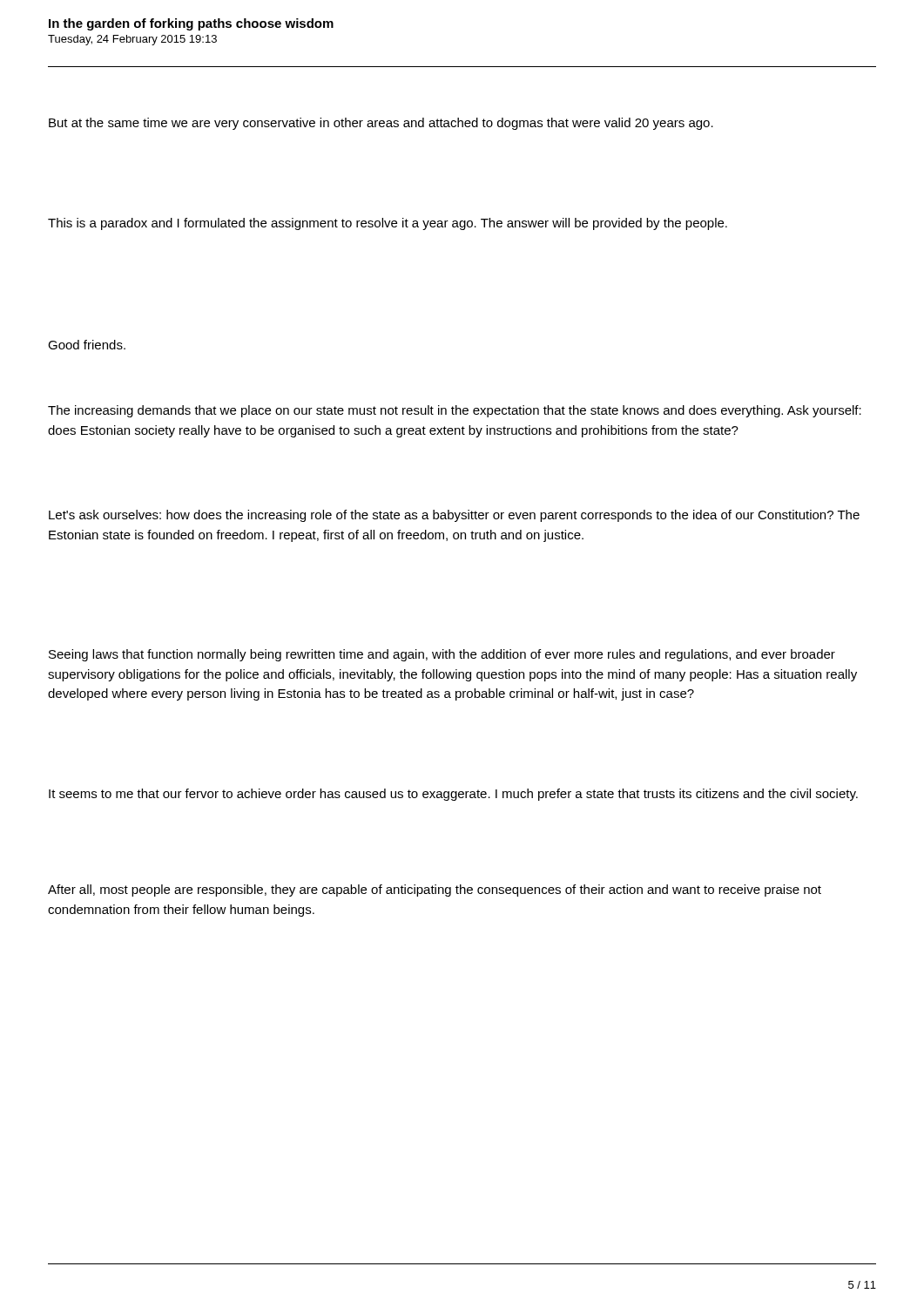924x1307 pixels.
Task: Point to the block beginning "It seems to"
Action: point(453,793)
